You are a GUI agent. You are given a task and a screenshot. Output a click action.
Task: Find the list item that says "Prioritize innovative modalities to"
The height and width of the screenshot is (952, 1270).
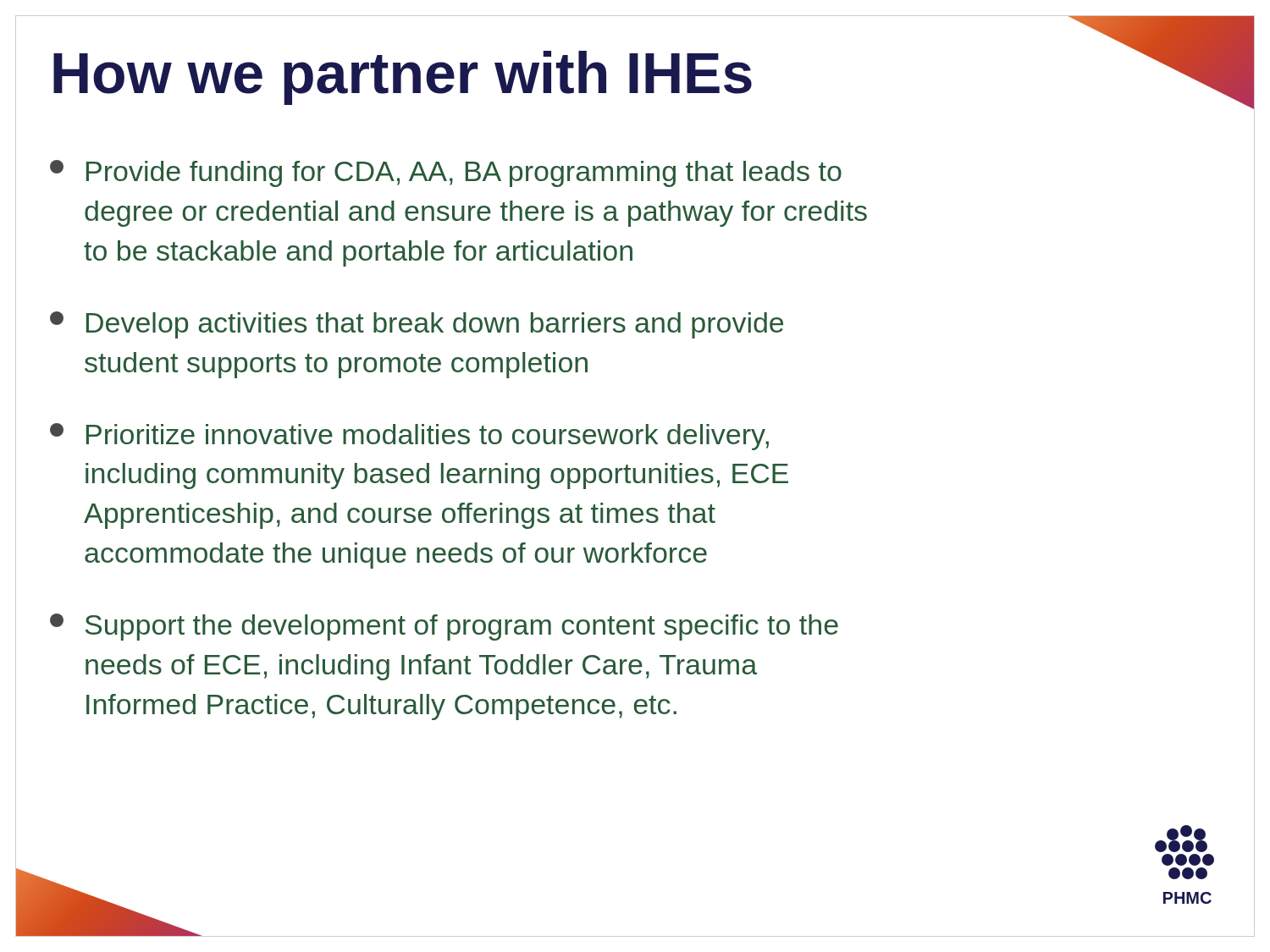[x=420, y=494]
